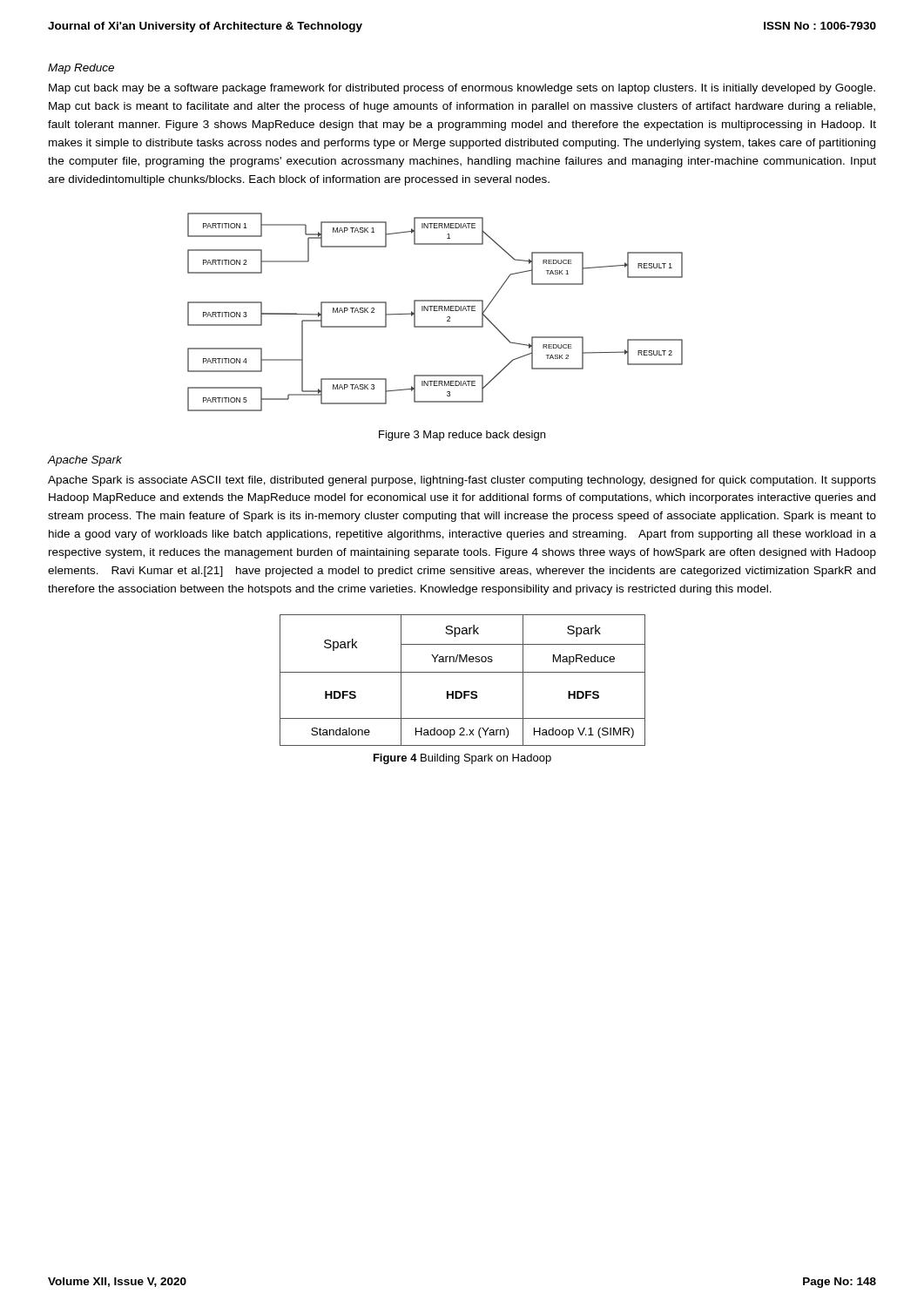Select the infographic
This screenshot has width=924, height=1307.
pyautogui.click(x=462, y=680)
